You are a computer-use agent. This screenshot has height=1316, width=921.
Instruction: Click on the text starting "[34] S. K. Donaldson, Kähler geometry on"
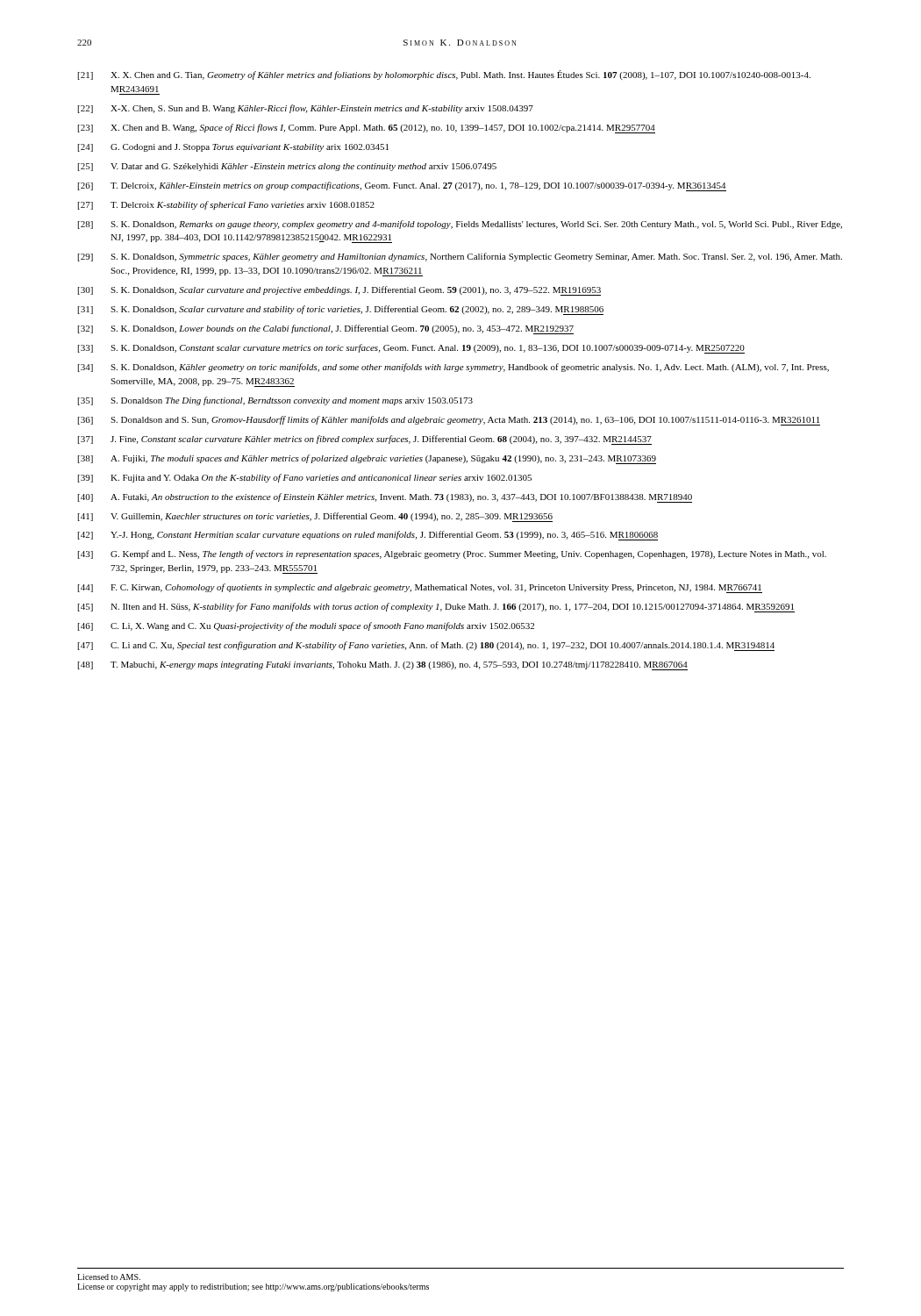coord(460,375)
